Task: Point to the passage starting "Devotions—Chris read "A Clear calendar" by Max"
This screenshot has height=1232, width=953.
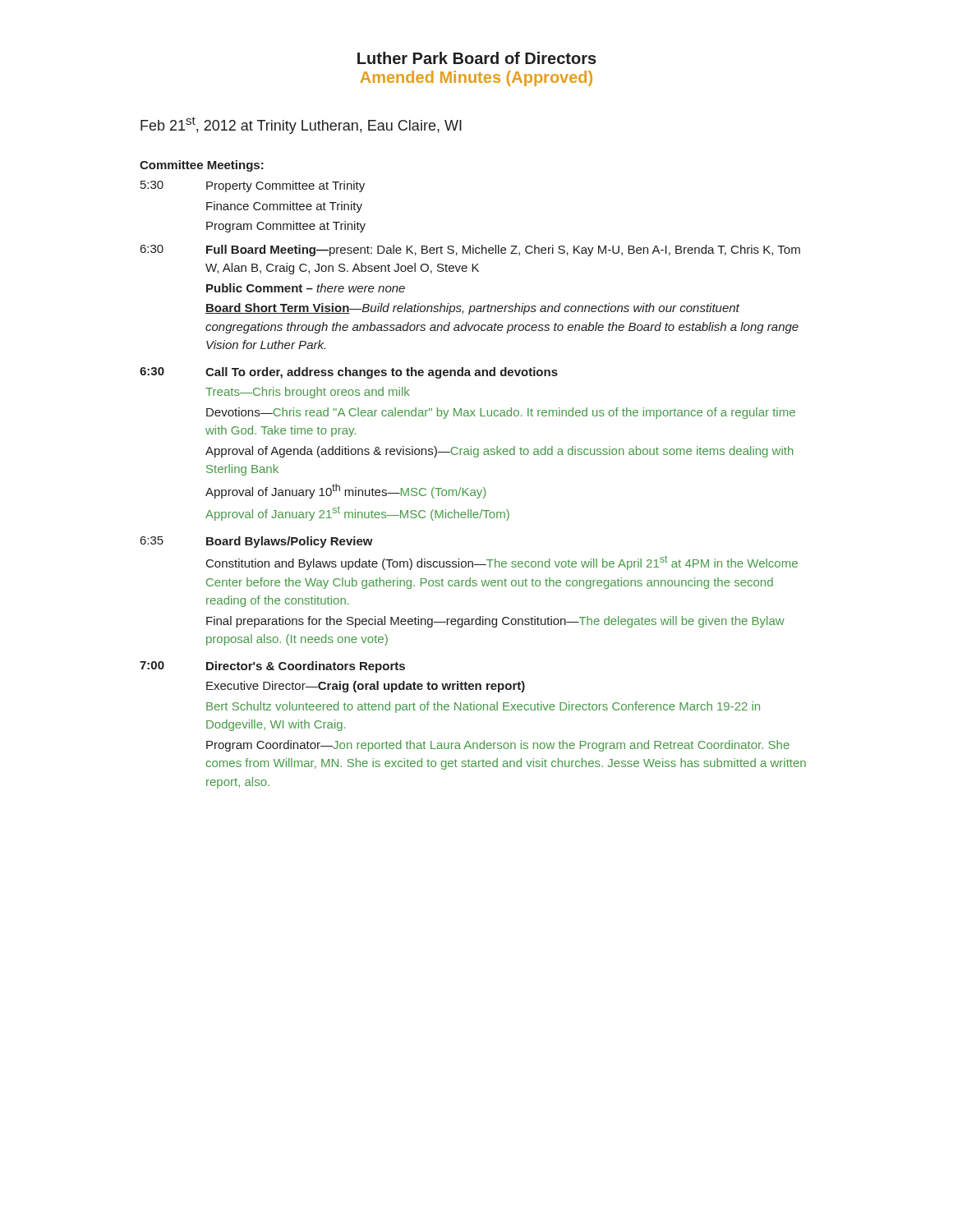Action: point(509,421)
